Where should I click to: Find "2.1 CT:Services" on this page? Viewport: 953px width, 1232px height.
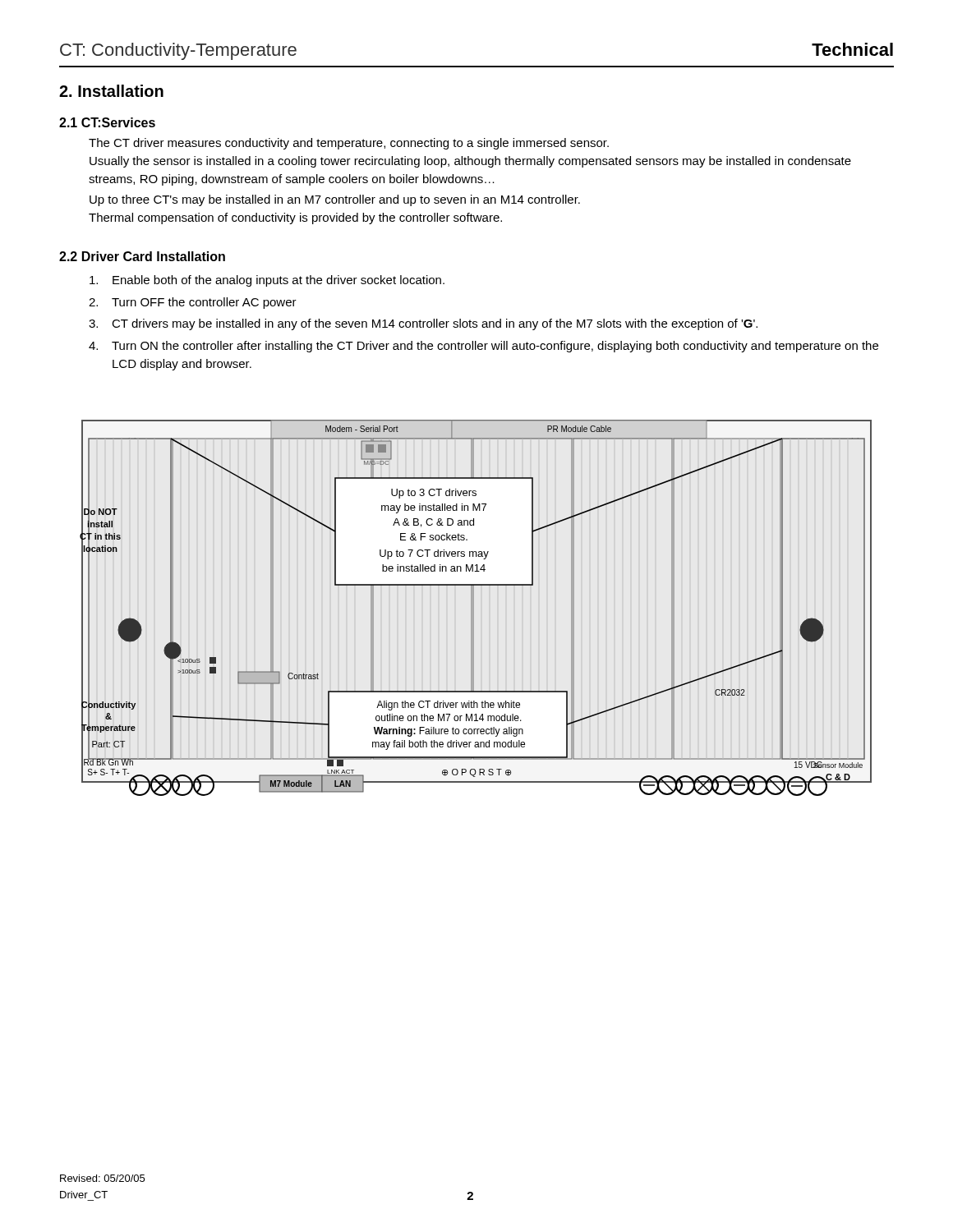(x=107, y=123)
